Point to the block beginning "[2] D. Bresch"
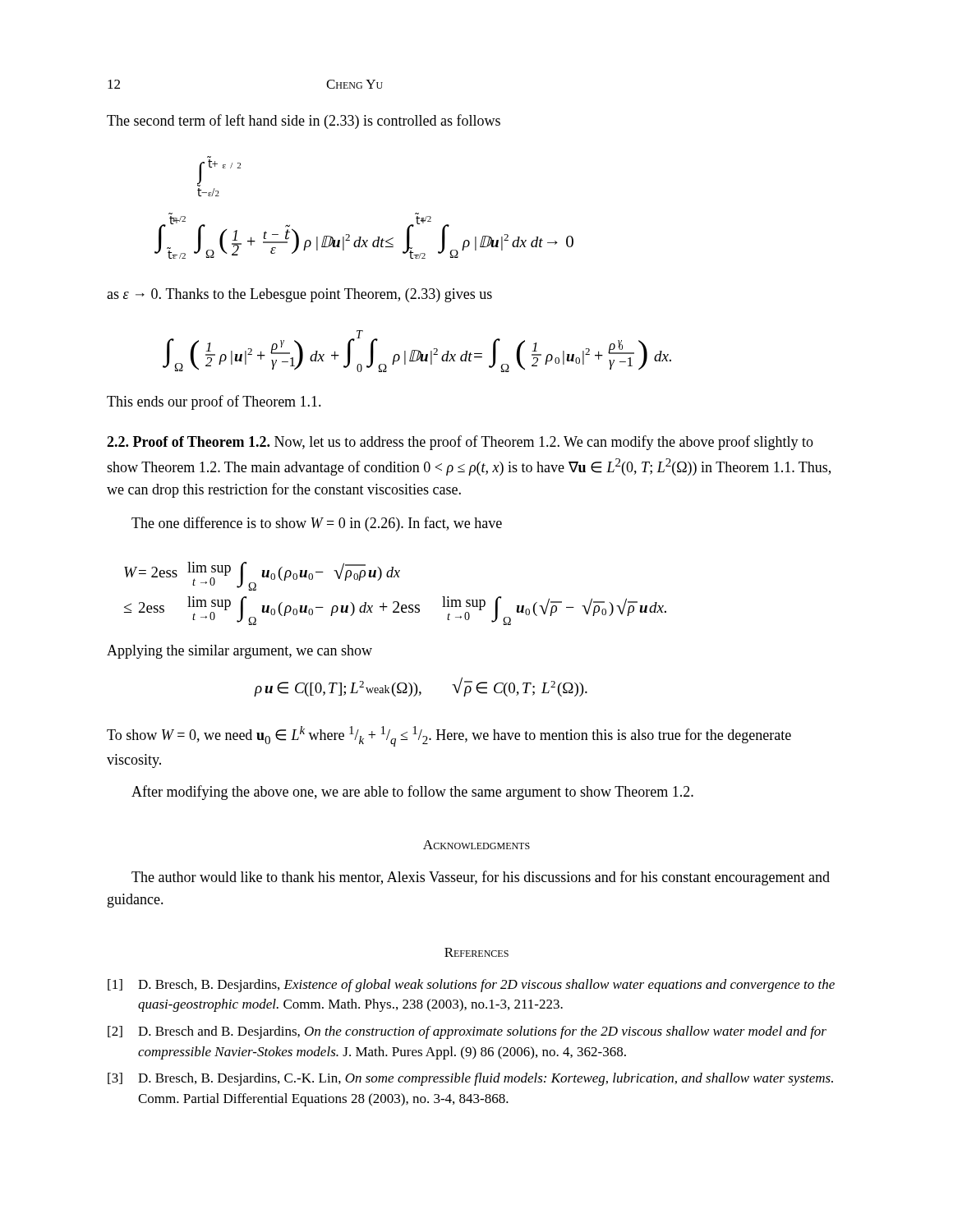 pos(476,1042)
